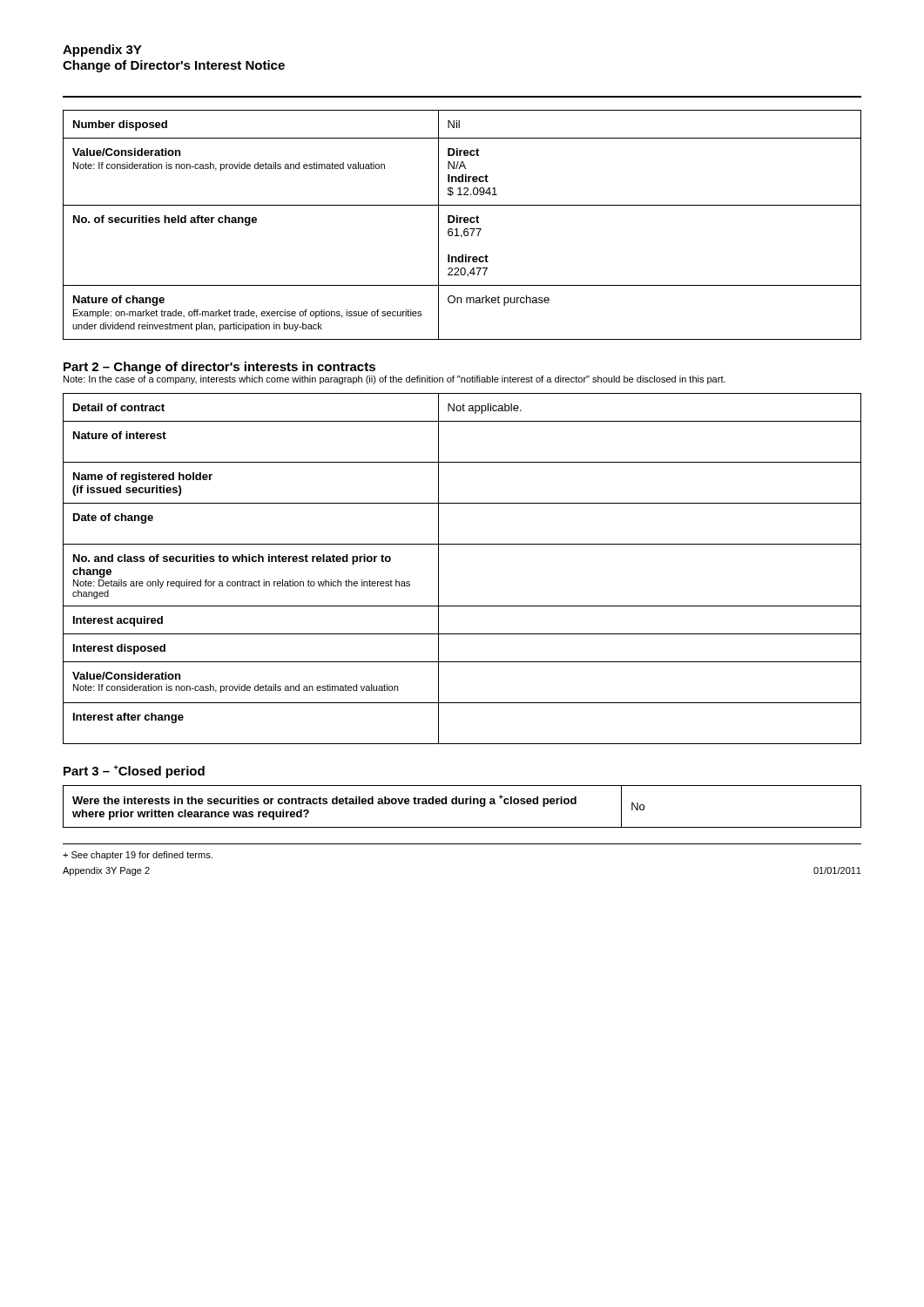924x1307 pixels.
Task: Point to the block beginning "Note: In the case of a"
Action: pos(394,379)
